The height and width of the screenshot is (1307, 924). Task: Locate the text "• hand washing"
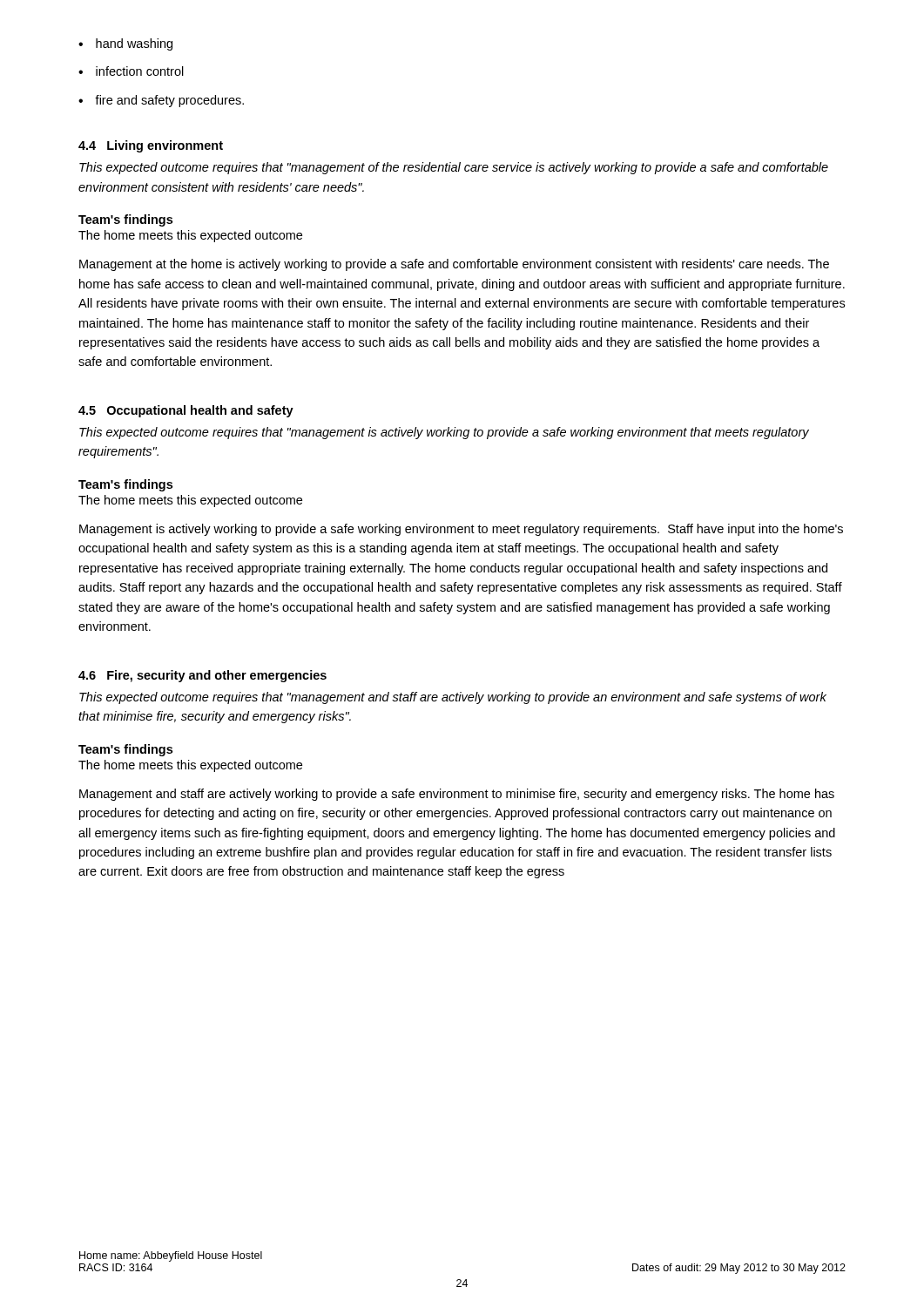click(x=126, y=45)
